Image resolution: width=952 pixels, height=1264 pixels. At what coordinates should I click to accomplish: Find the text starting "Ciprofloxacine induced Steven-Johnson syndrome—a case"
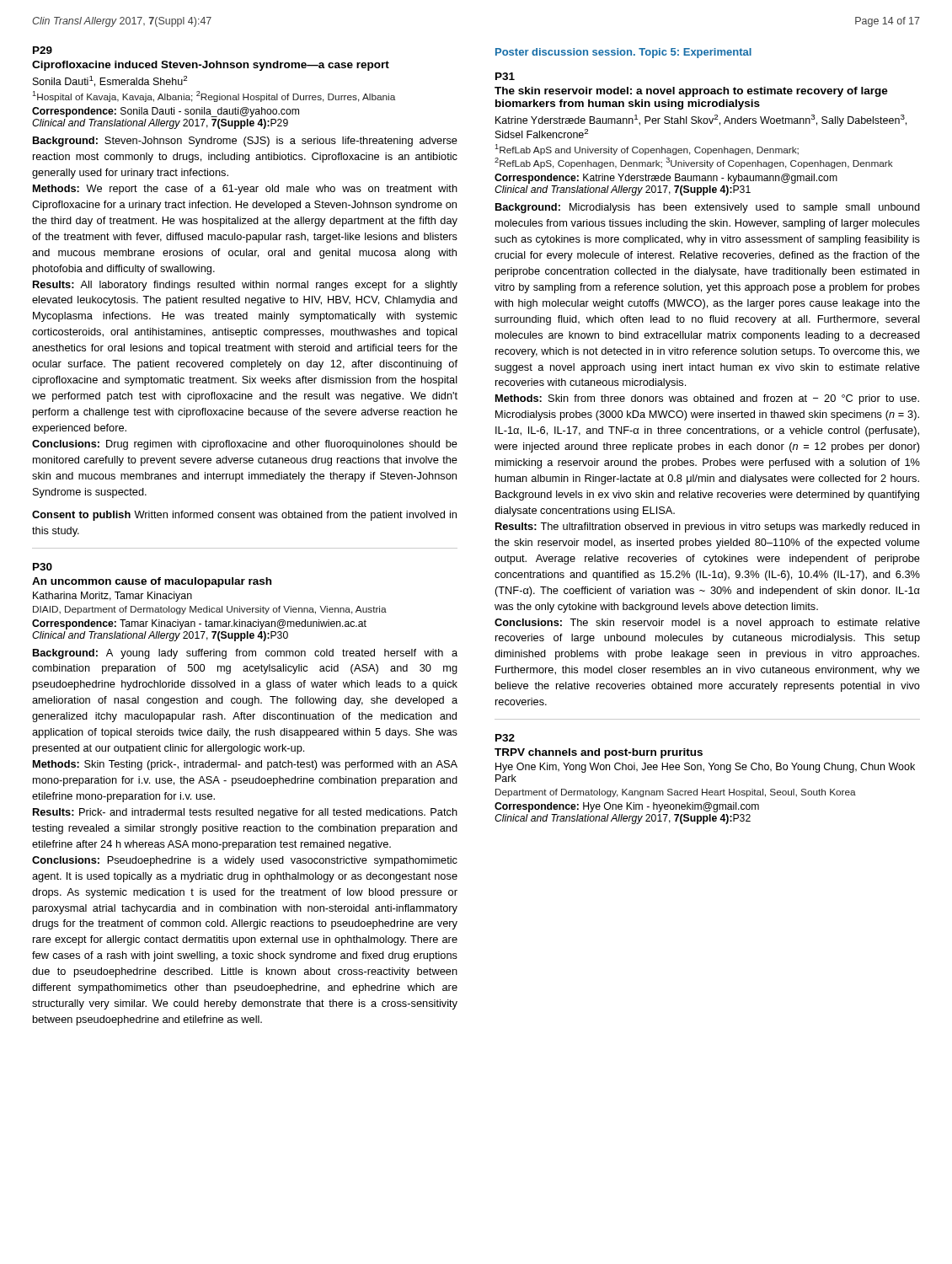(x=211, y=64)
